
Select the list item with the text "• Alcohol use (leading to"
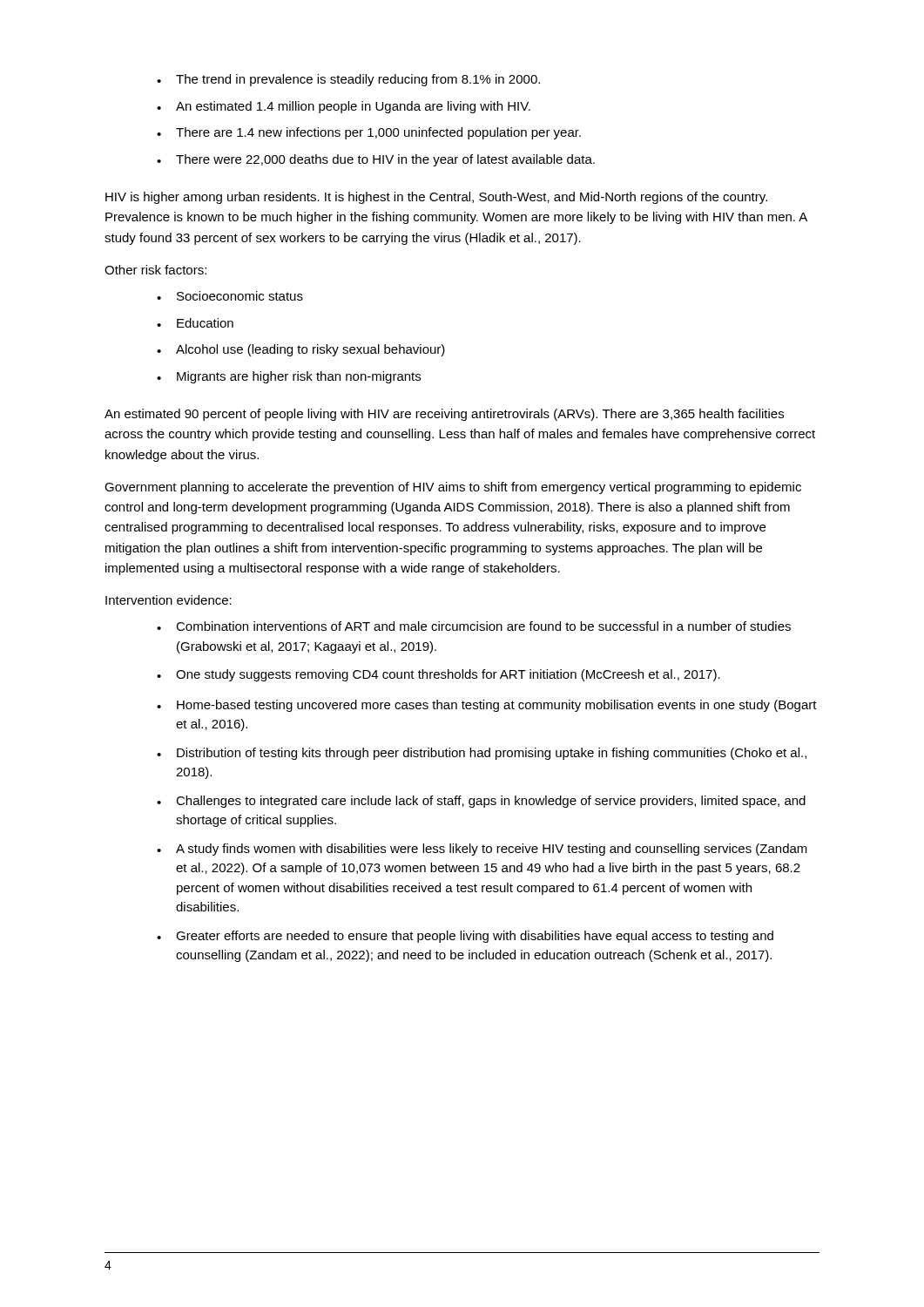coord(301,350)
